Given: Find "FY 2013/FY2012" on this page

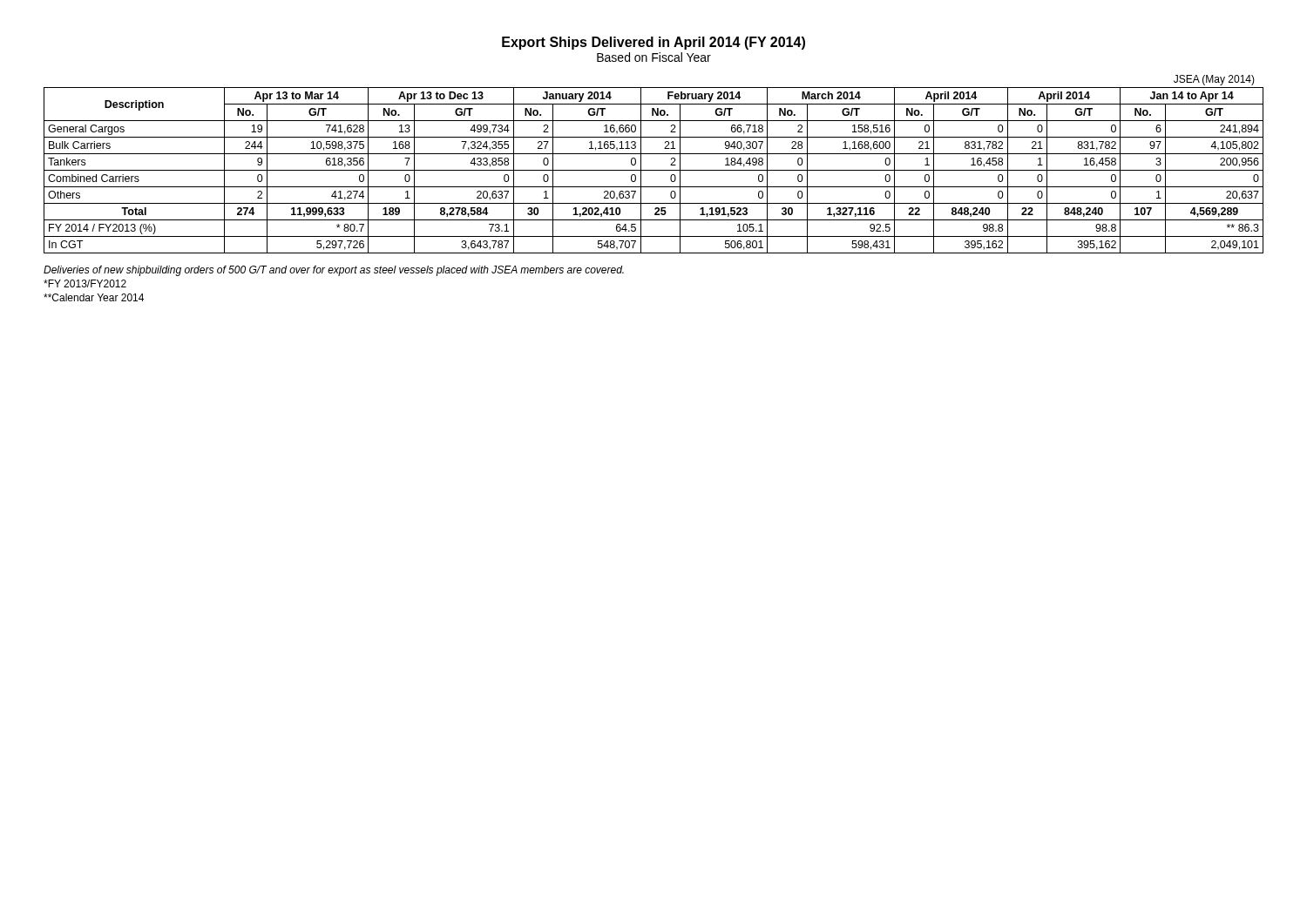Looking at the screenshot, I should (85, 283).
